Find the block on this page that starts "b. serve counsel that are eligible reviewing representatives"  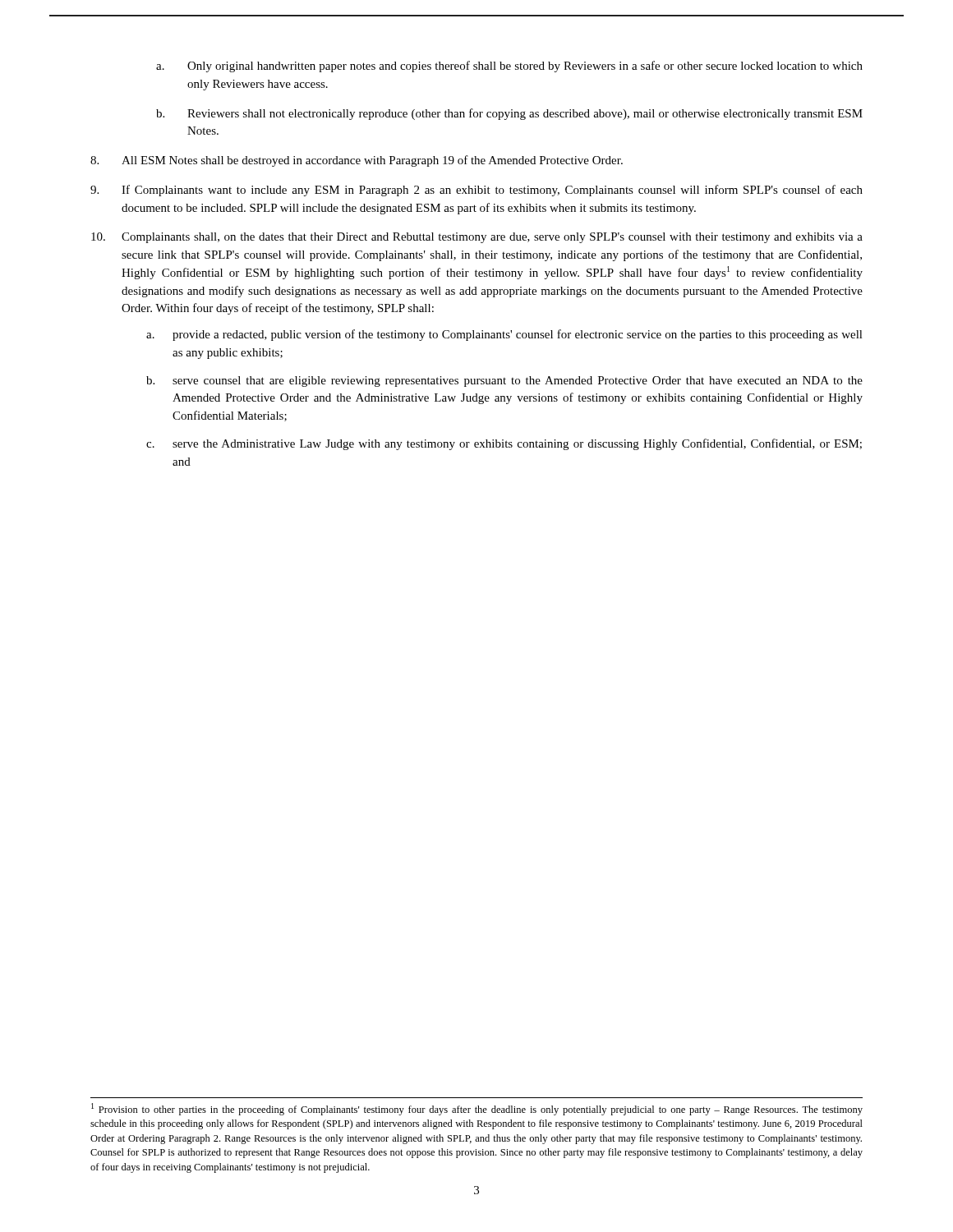coord(504,398)
